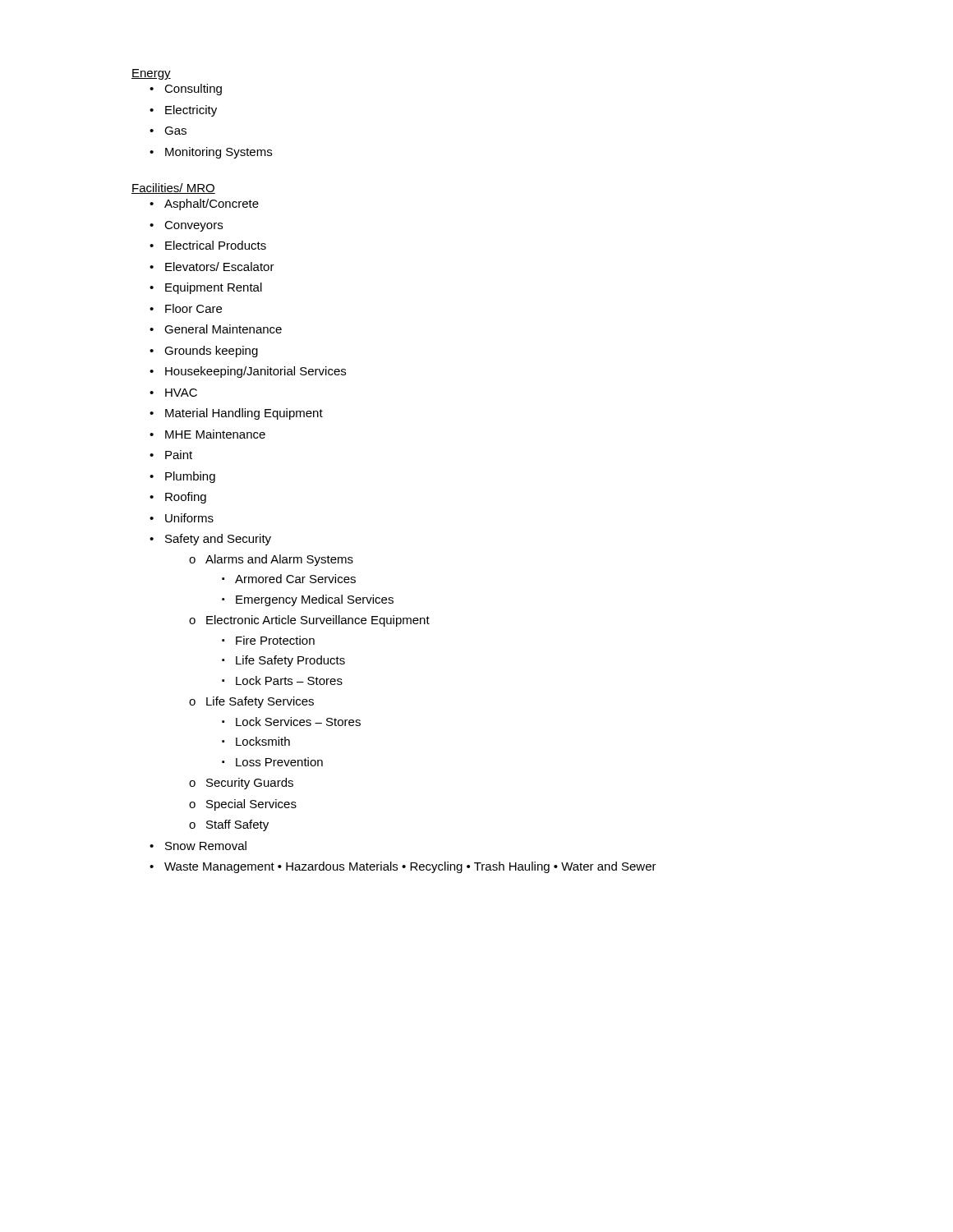953x1232 pixels.
Task: Navigate to the element starting "Lock Services – Stores"
Action: click(x=291, y=722)
